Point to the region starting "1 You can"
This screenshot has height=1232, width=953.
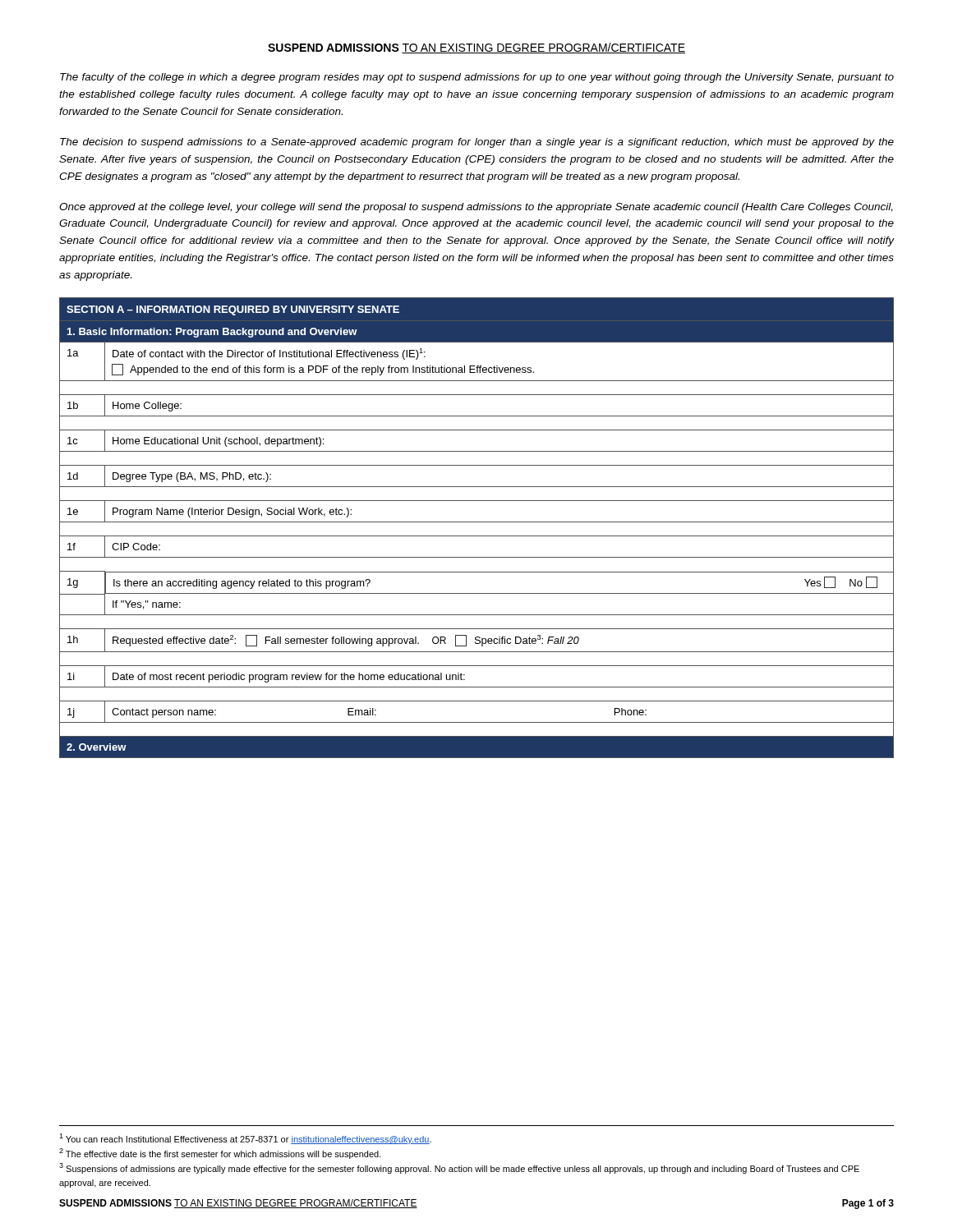(x=476, y=1160)
